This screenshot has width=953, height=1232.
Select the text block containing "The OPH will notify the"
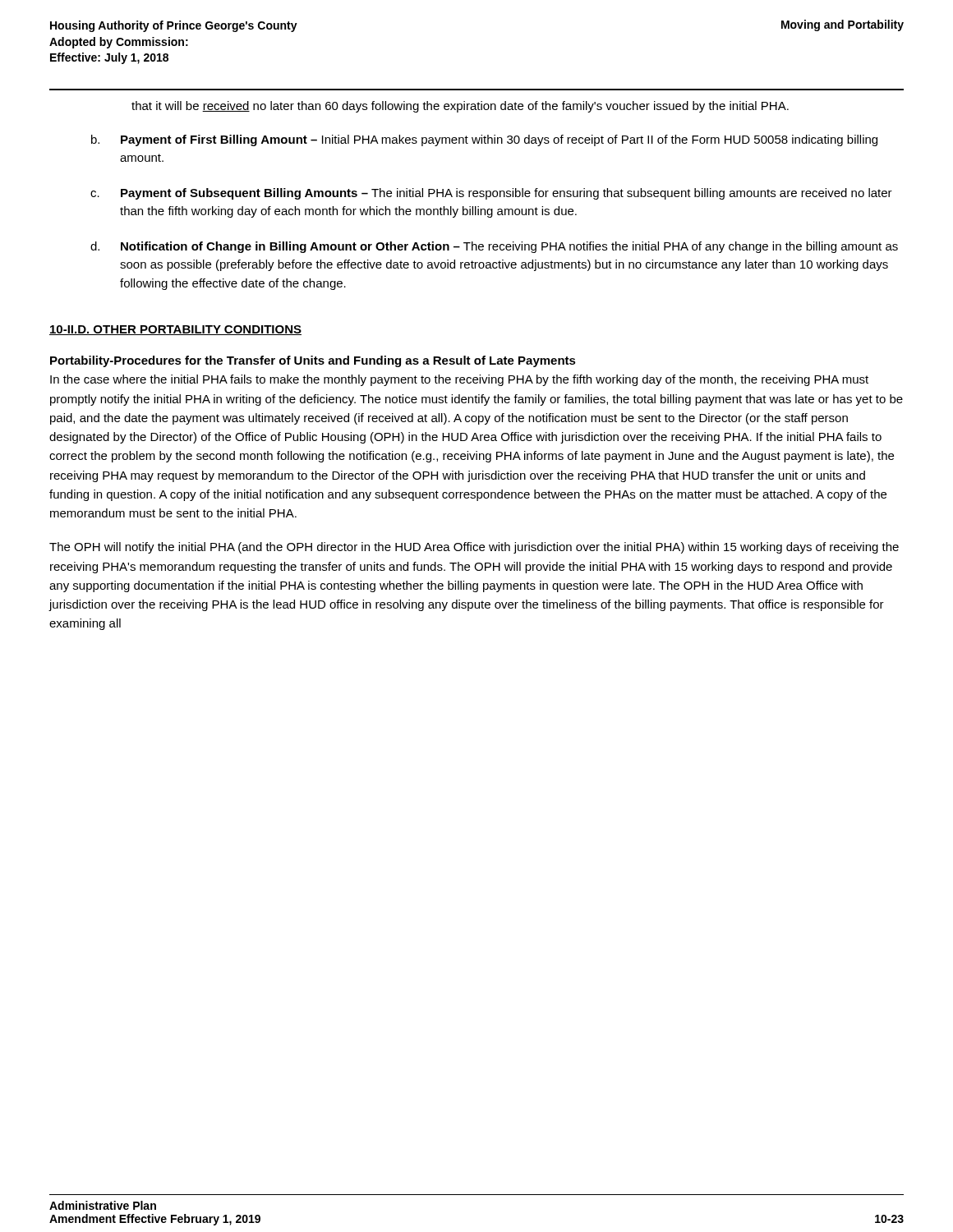click(474, 585)
